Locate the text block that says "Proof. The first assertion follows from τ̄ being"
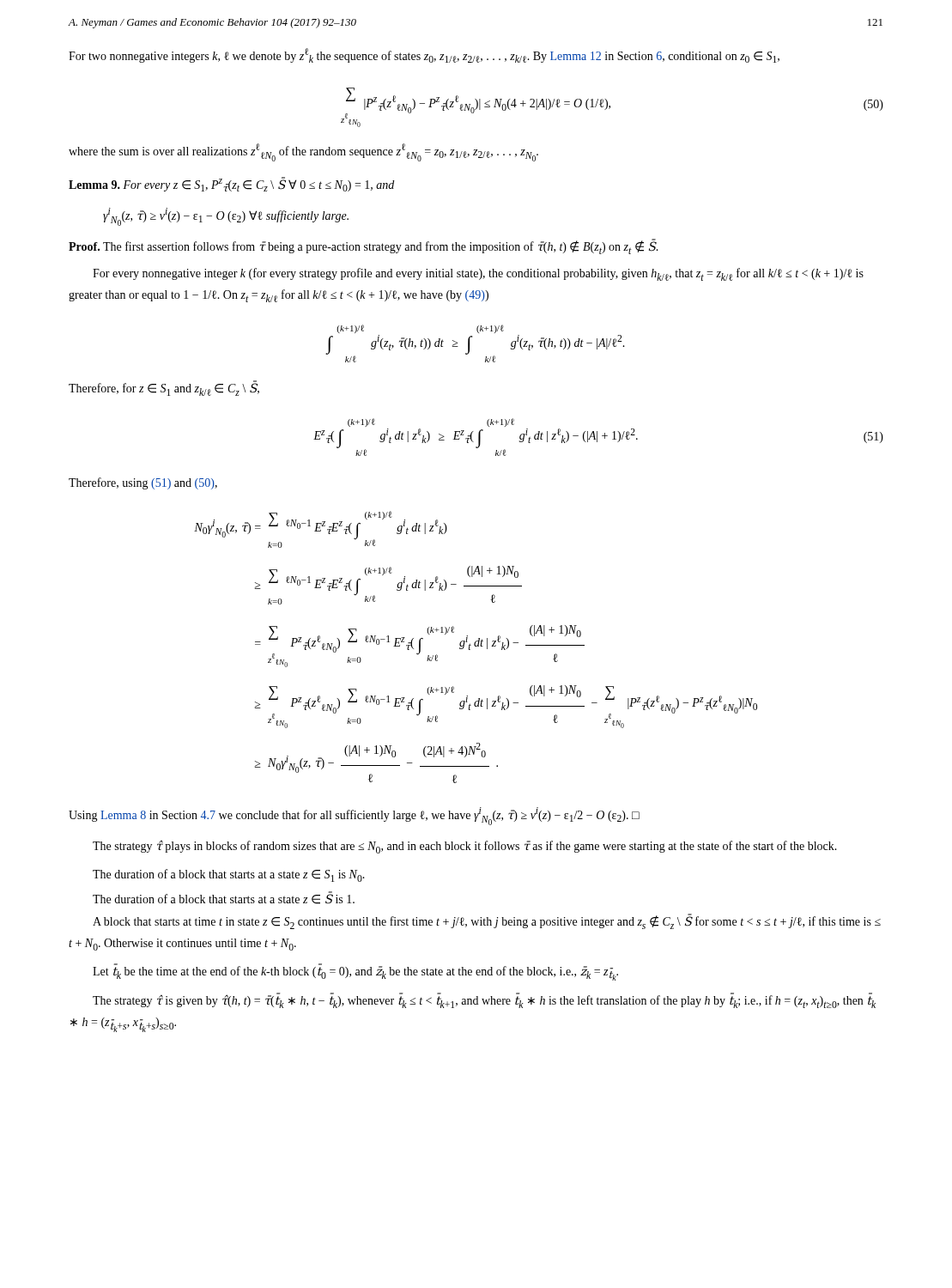The width and height of the screenshot is (952, 1288). [x=364, y=249]
